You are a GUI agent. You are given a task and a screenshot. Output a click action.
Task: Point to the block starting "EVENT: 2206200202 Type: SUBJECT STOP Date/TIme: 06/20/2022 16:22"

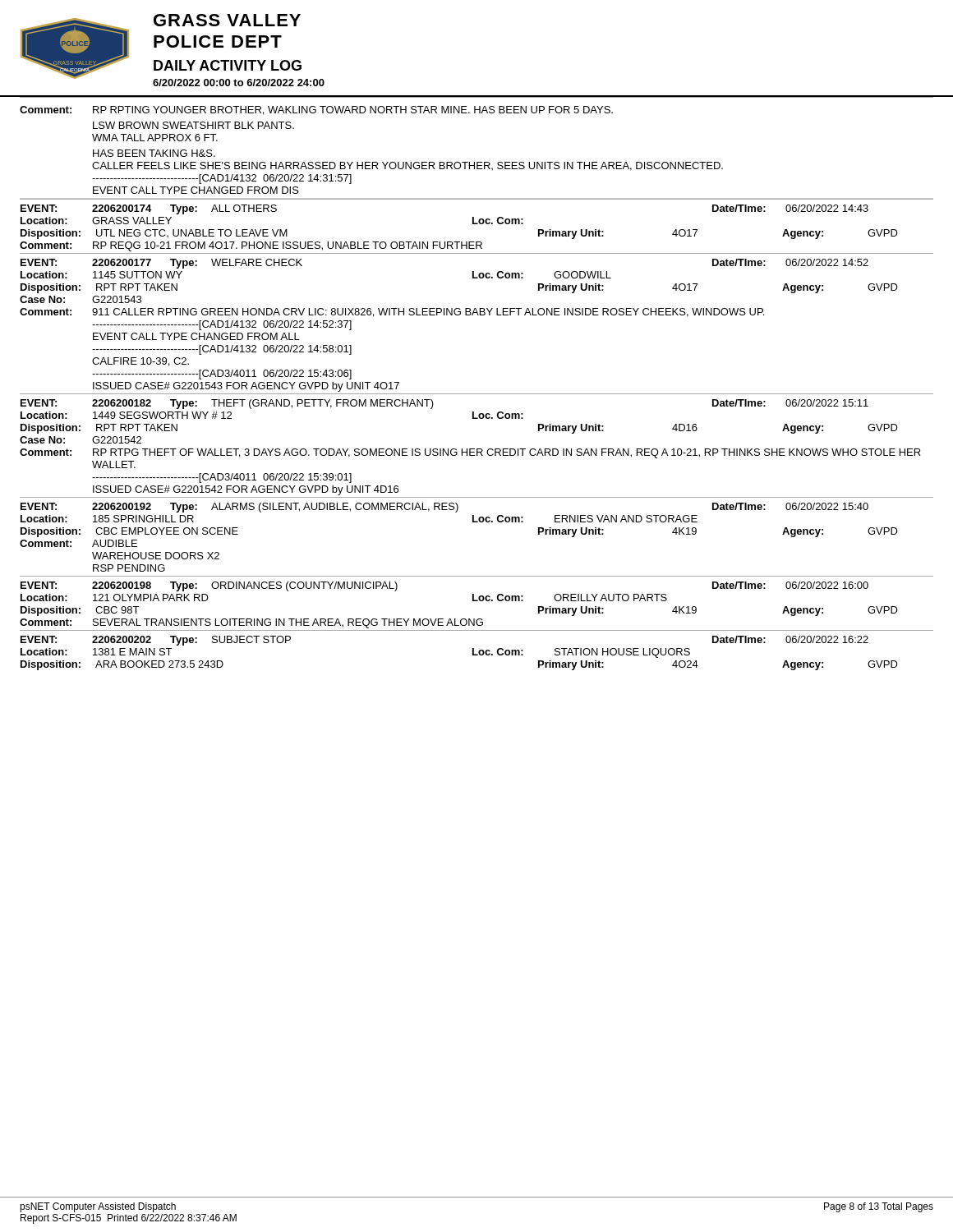(x=476, y=652)
